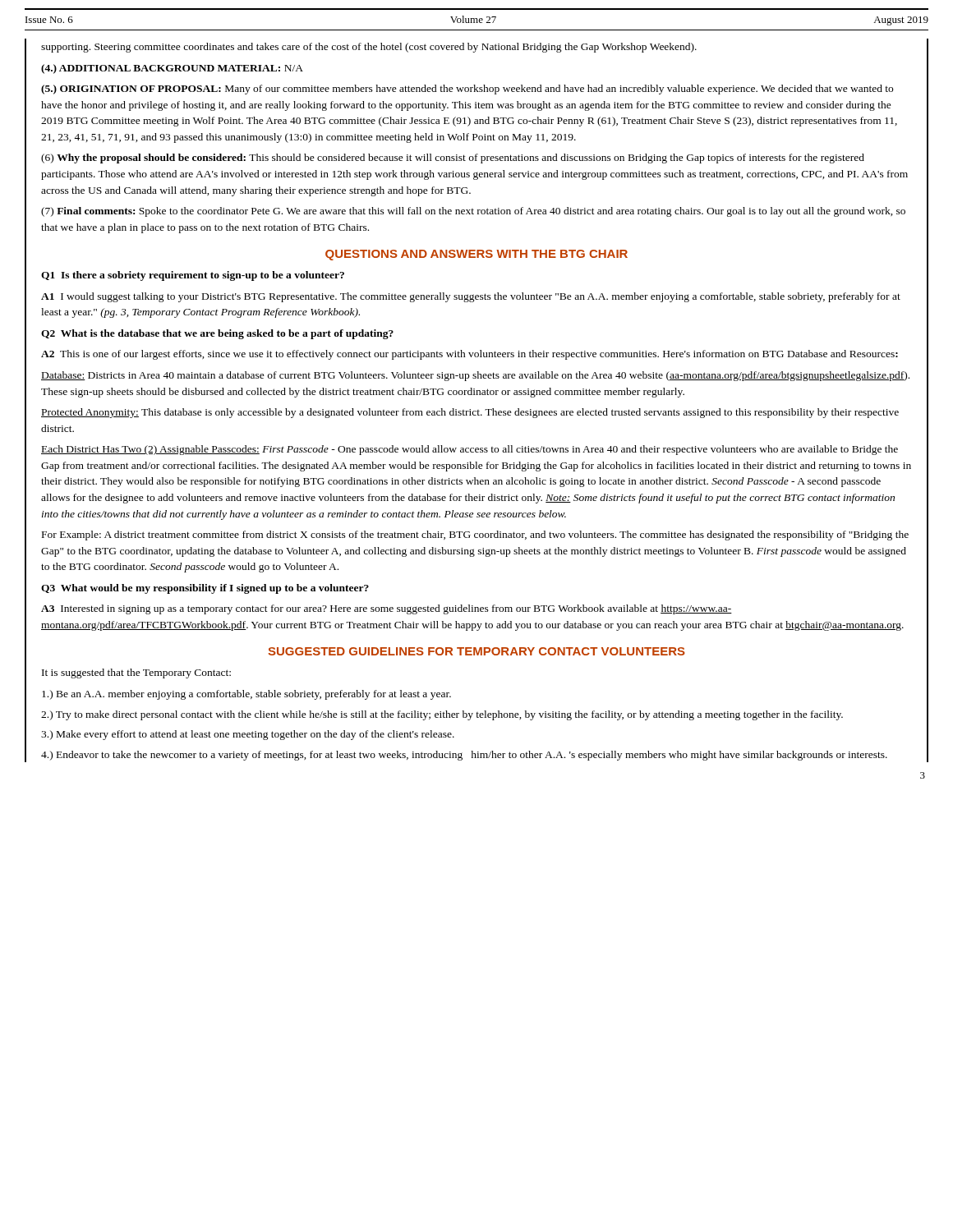Viewport: 953px width, 1232px height.
Task: Point to the region starting "4.) Endeavor to take"
Action: click(x=476, y=754)
